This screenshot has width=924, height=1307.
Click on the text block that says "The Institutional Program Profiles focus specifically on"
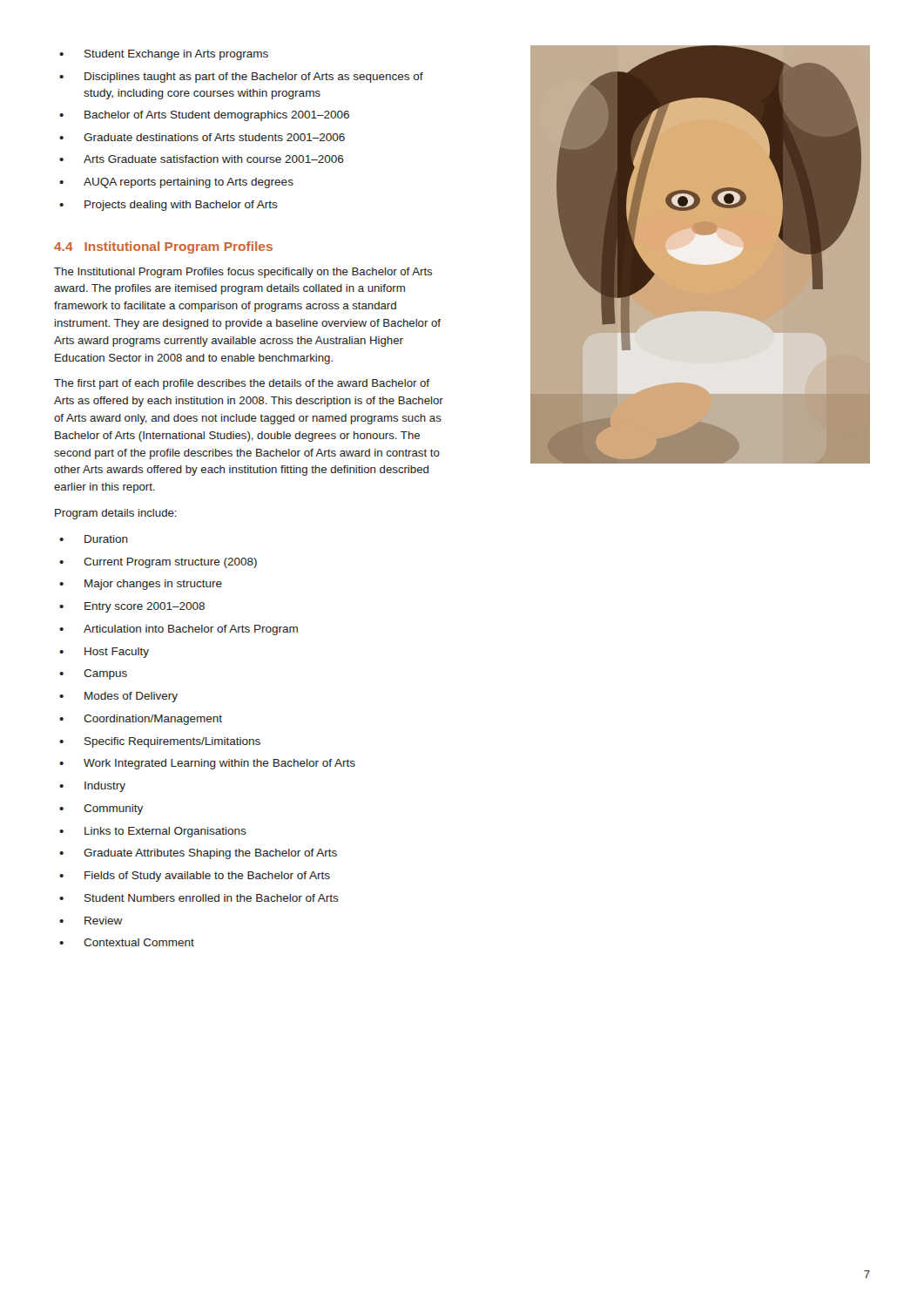coord(247,314)
